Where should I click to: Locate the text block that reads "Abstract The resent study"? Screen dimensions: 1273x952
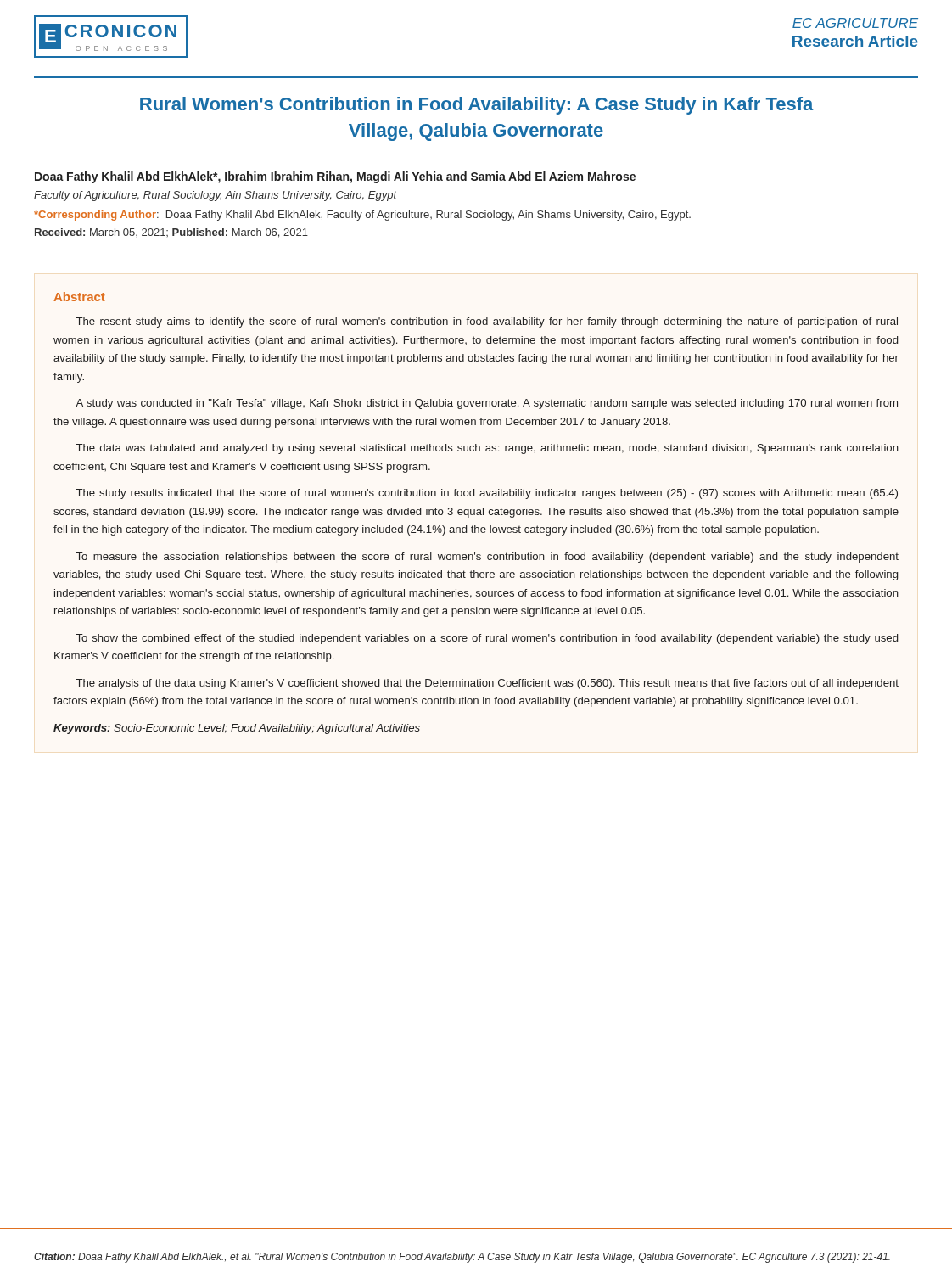[476, 513]
